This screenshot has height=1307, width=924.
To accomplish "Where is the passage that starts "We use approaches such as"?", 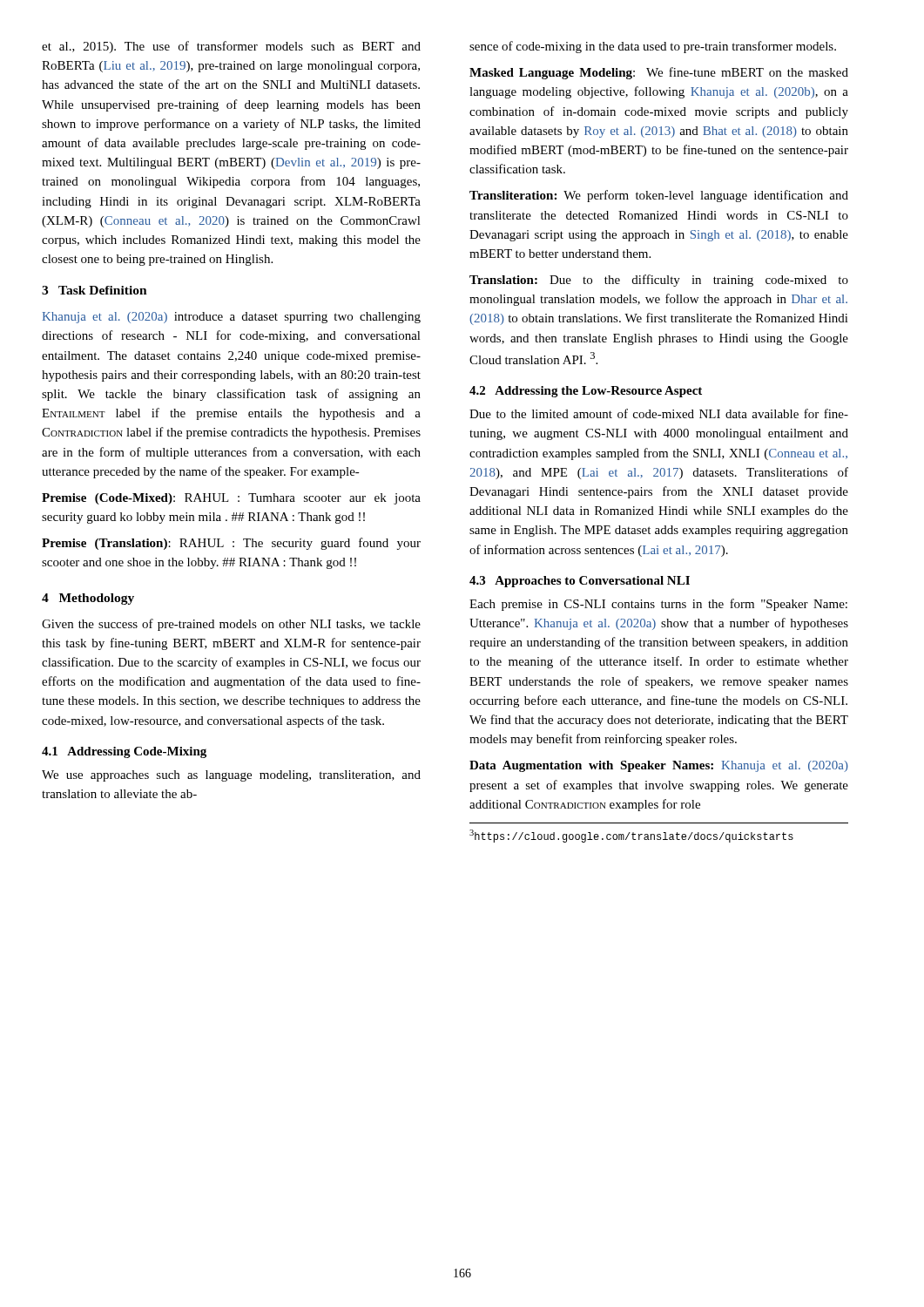I will pyautogui.click(x=231, y=784).
